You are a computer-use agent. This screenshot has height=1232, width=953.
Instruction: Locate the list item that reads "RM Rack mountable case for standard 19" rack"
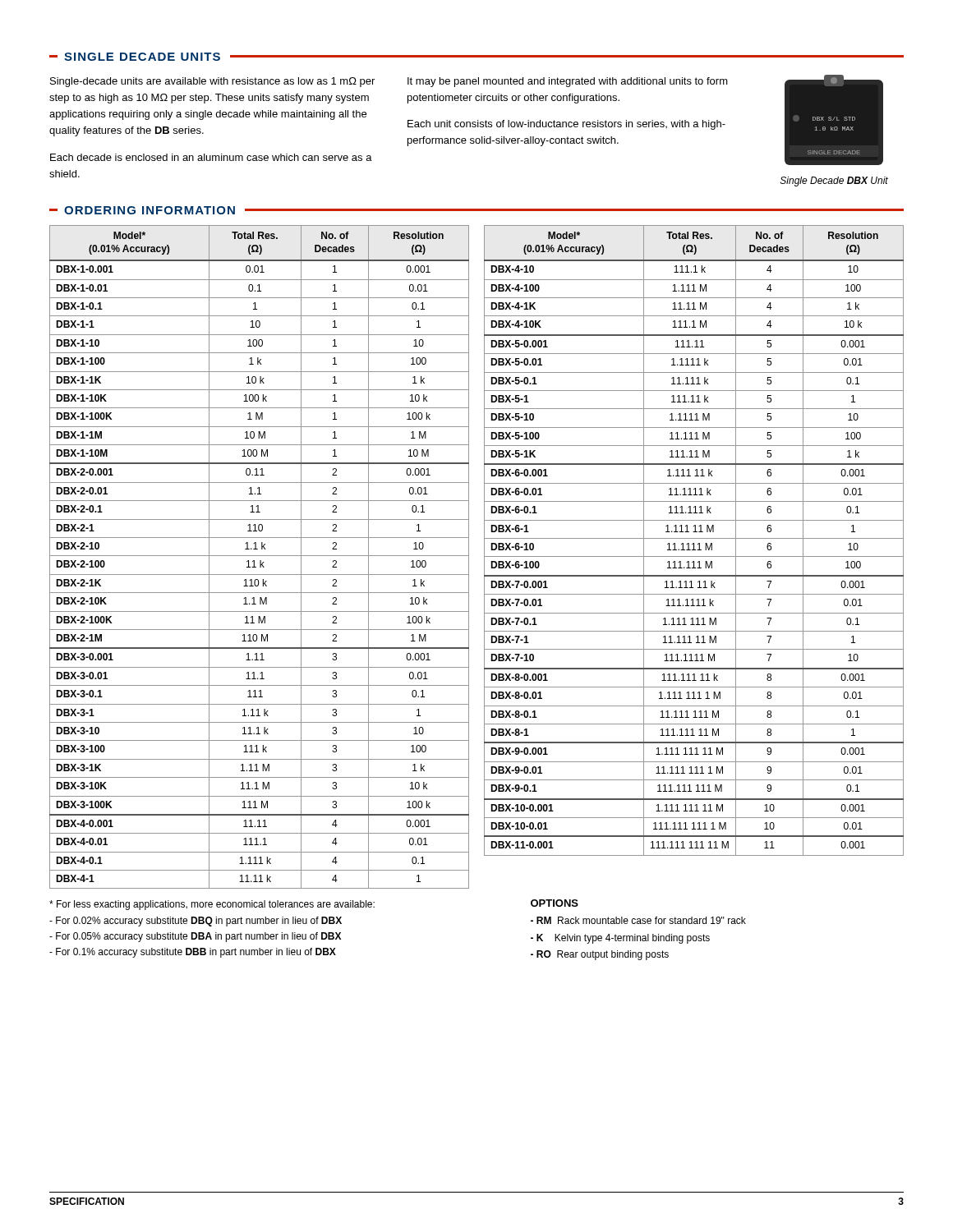(x=638, y=921)
